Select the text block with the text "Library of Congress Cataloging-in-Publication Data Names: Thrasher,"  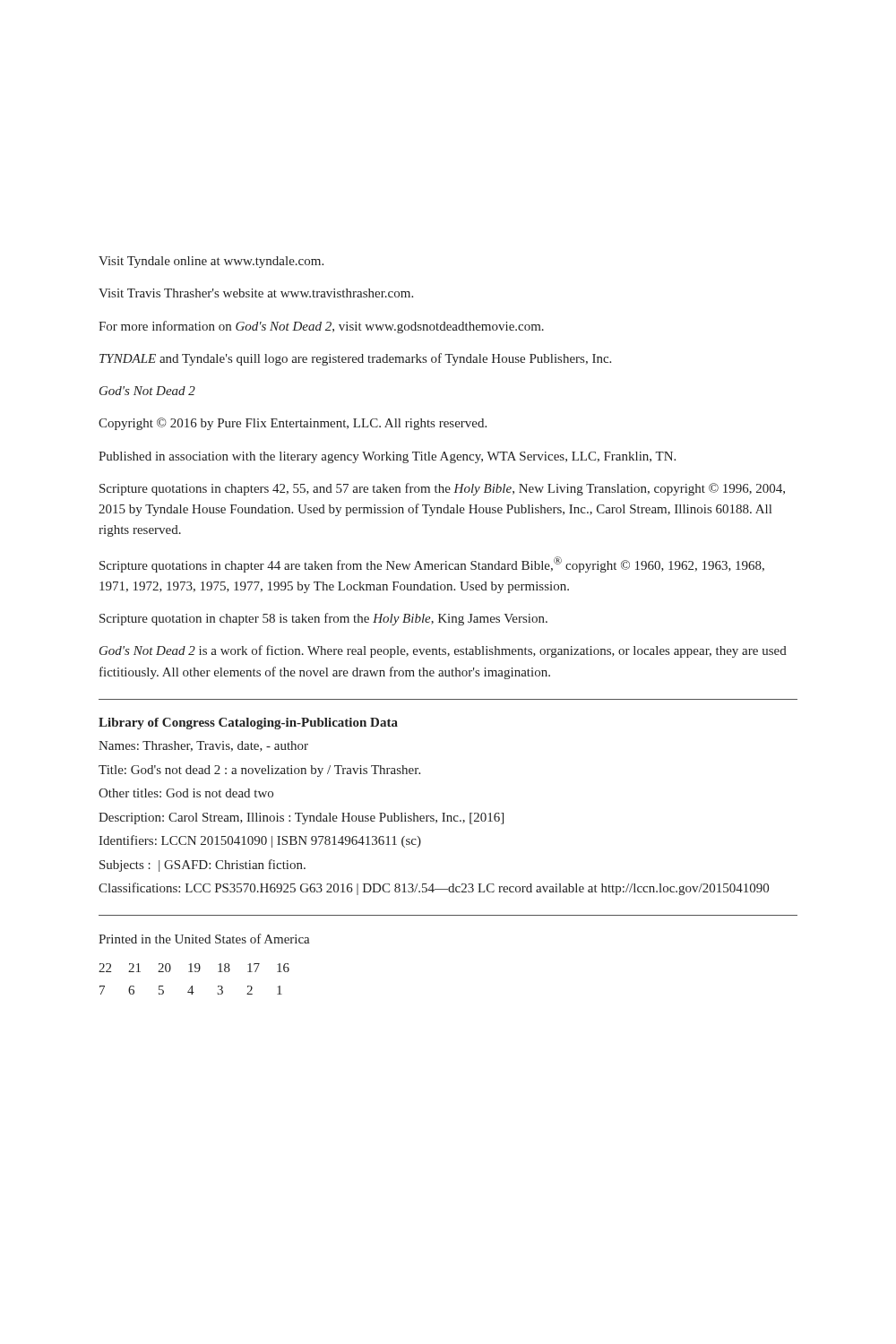[x=448, y=805]
